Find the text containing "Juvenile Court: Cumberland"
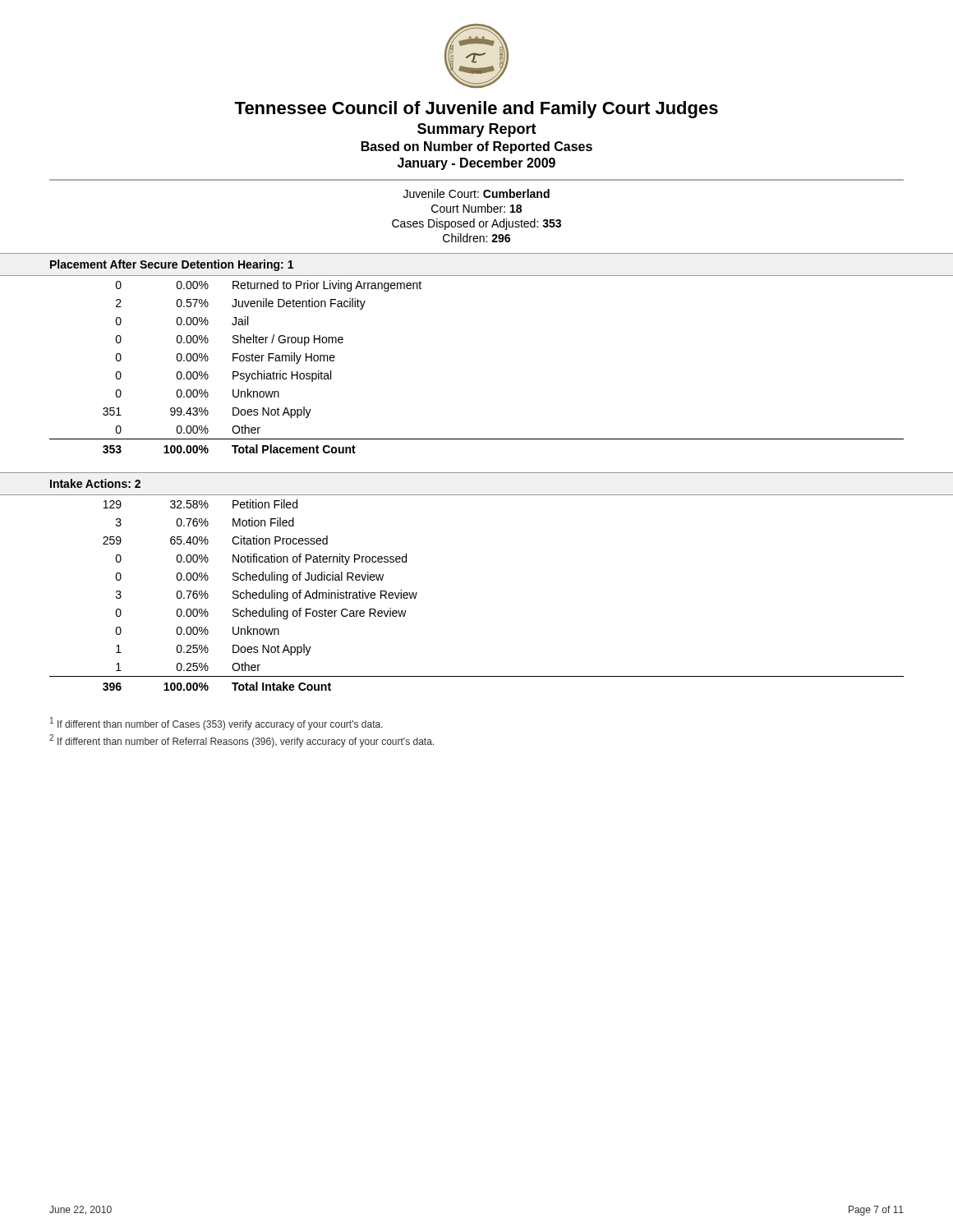This screenshot has width=953, height=1232. (x=476, y=194)
